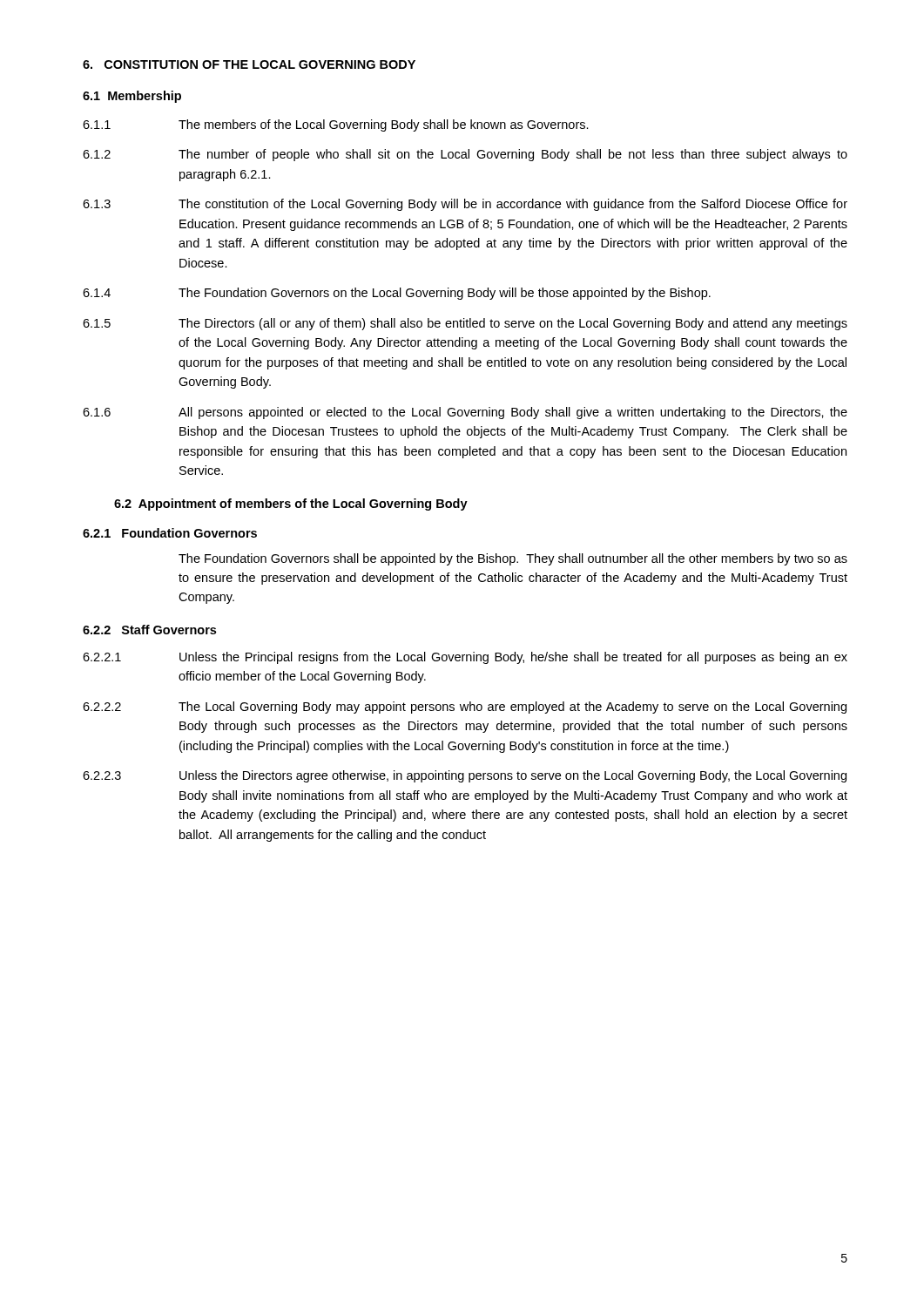Find the block on this page that starts "The Foundation Governors shall be appointed by the"
This screenshot has height=1307, width=924.
tap(513, 578)
